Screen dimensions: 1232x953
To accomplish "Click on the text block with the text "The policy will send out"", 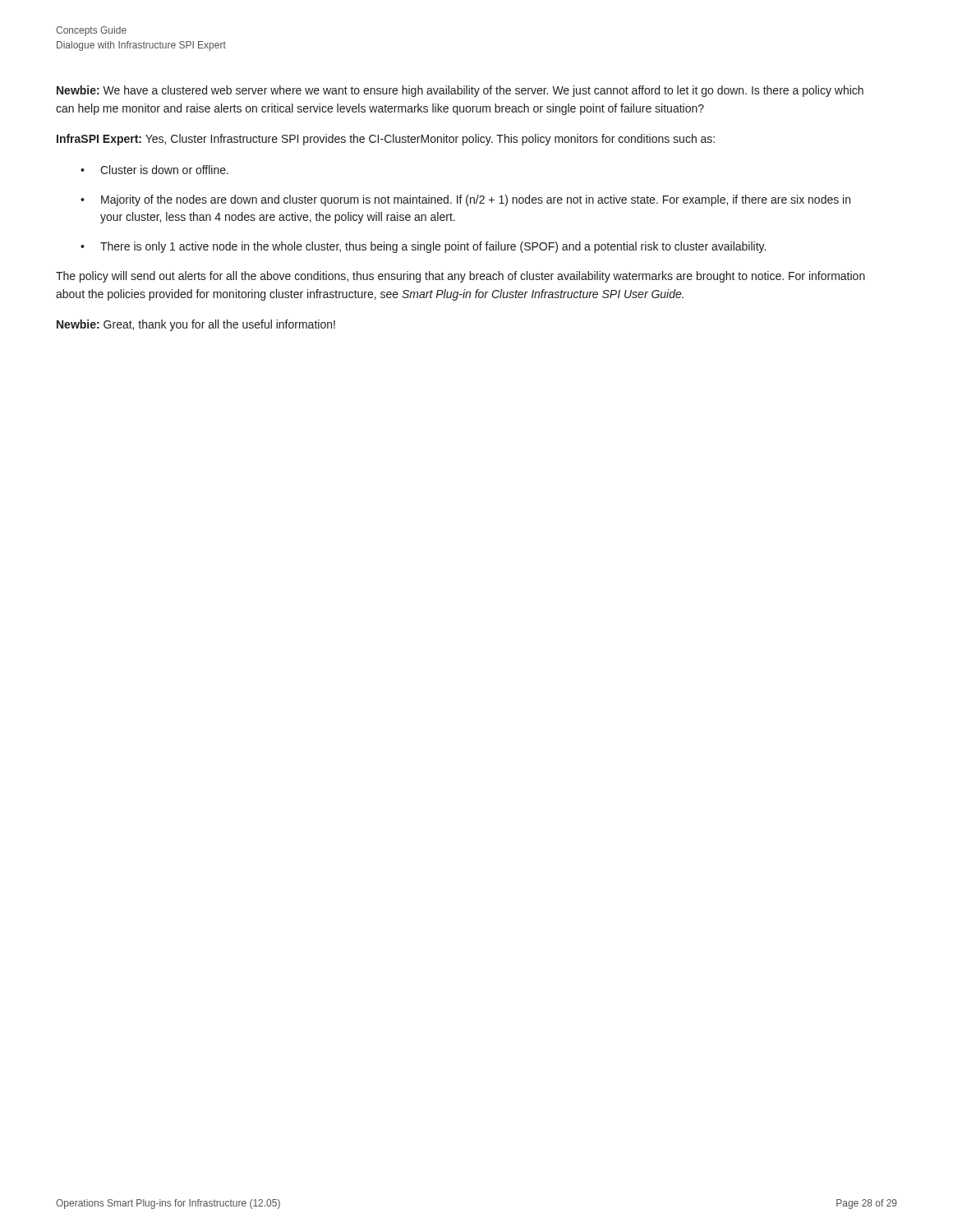I will [x=461, y=285].
